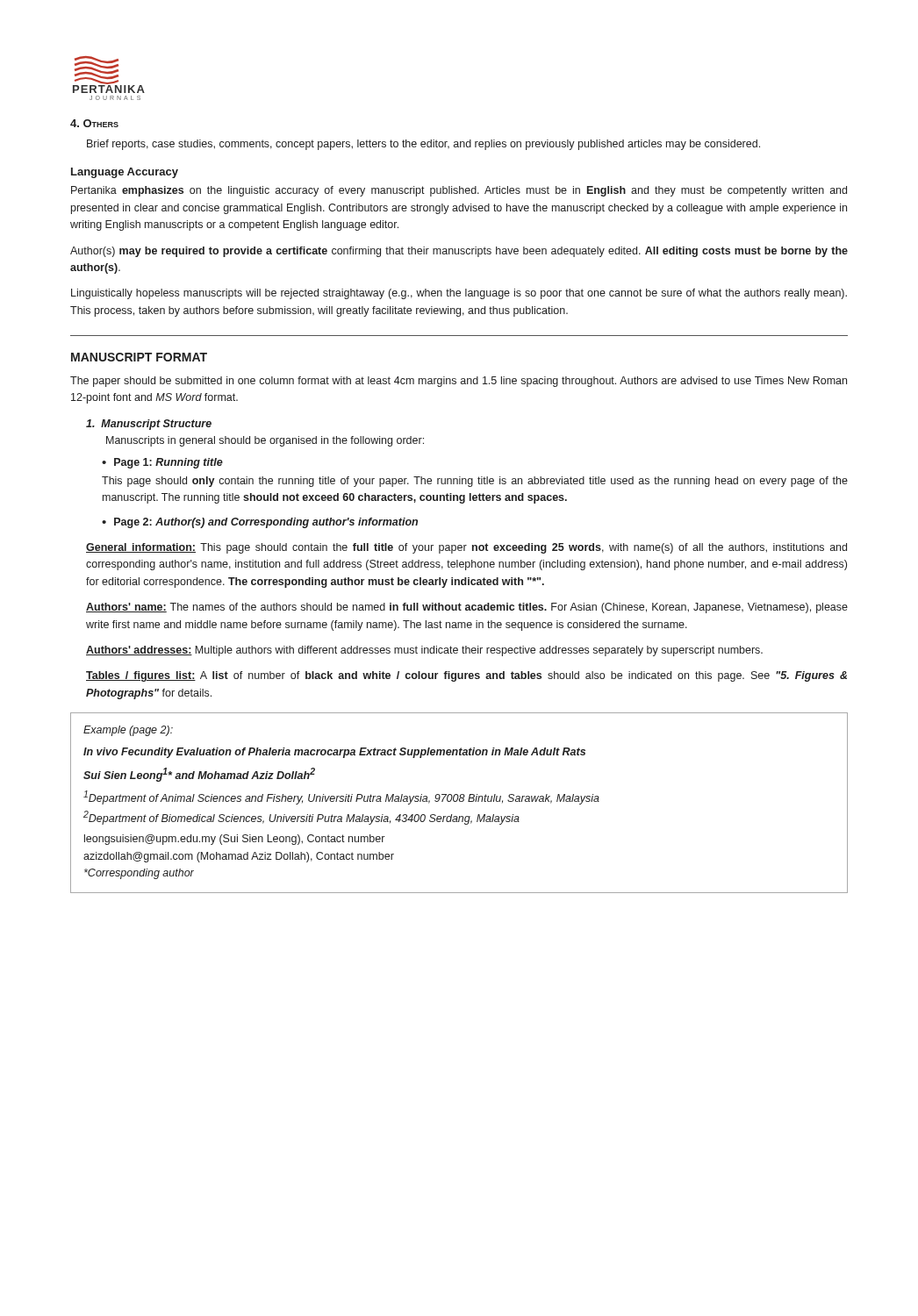Click on the text block with the text "The paper should be submitted in"
Viewport: 918px width, 1316px height.
tap(459, 389)
